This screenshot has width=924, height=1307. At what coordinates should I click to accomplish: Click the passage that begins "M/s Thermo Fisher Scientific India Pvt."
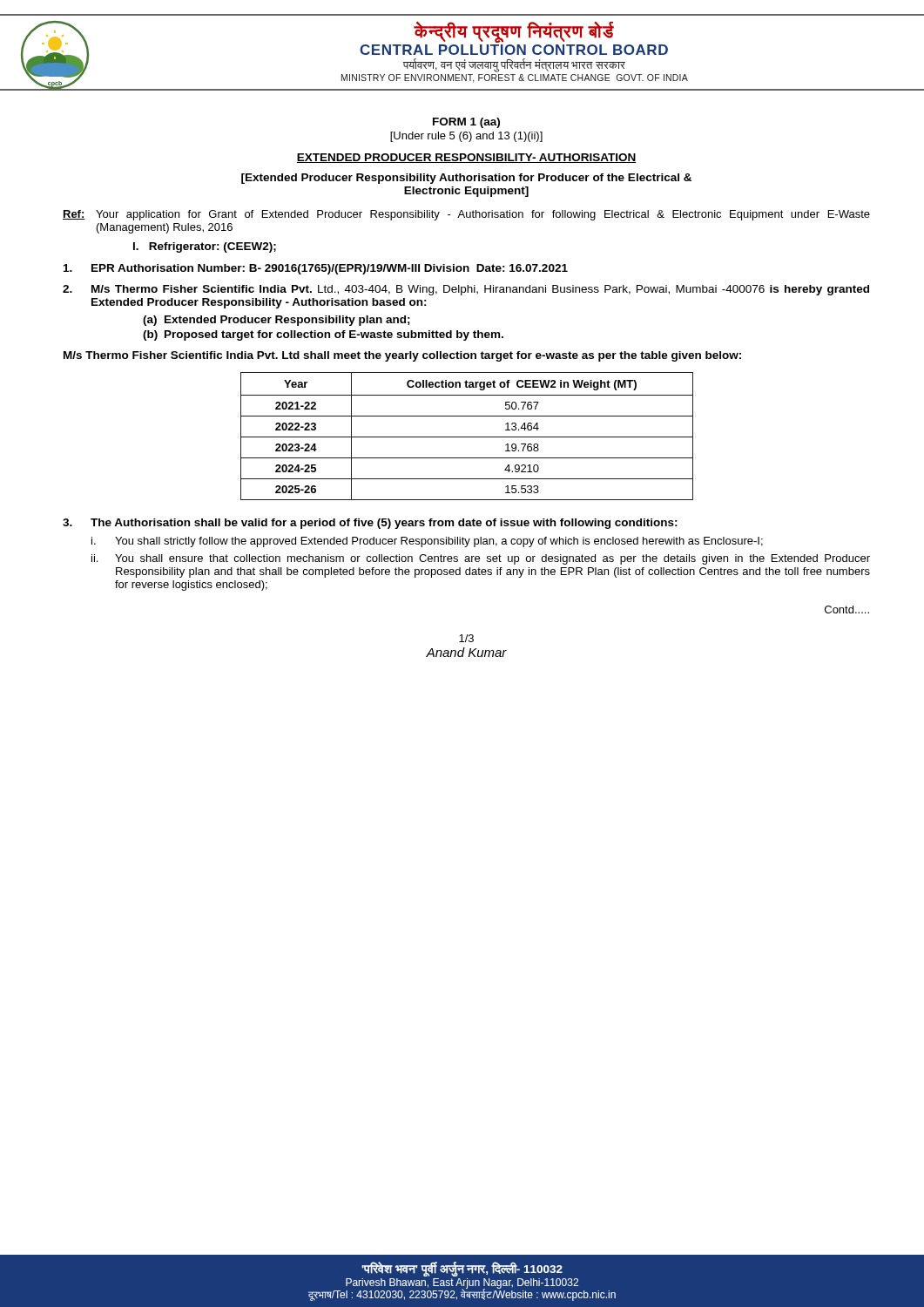[402, 355]
